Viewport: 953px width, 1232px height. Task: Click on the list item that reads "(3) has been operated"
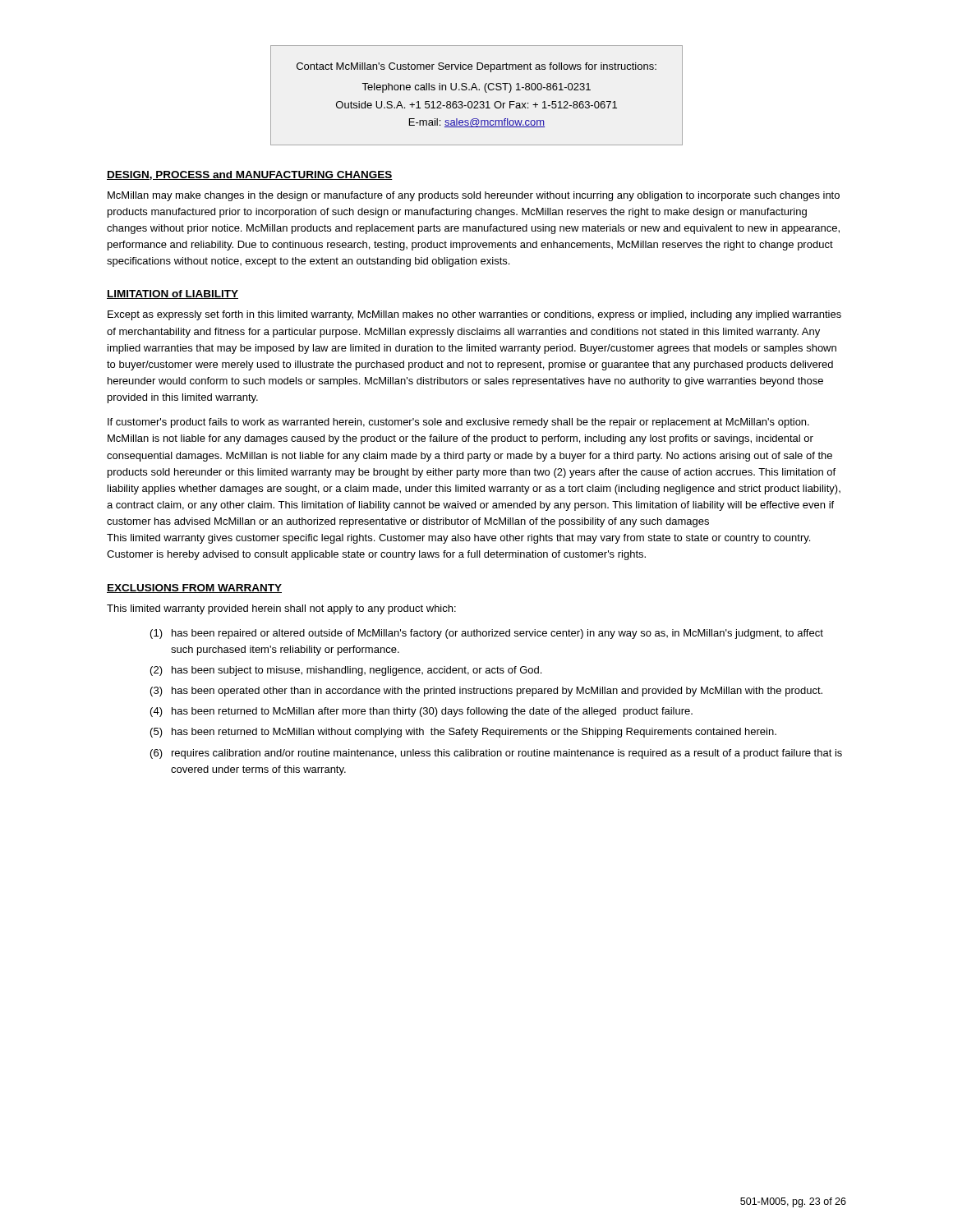[x=493, y=691]
